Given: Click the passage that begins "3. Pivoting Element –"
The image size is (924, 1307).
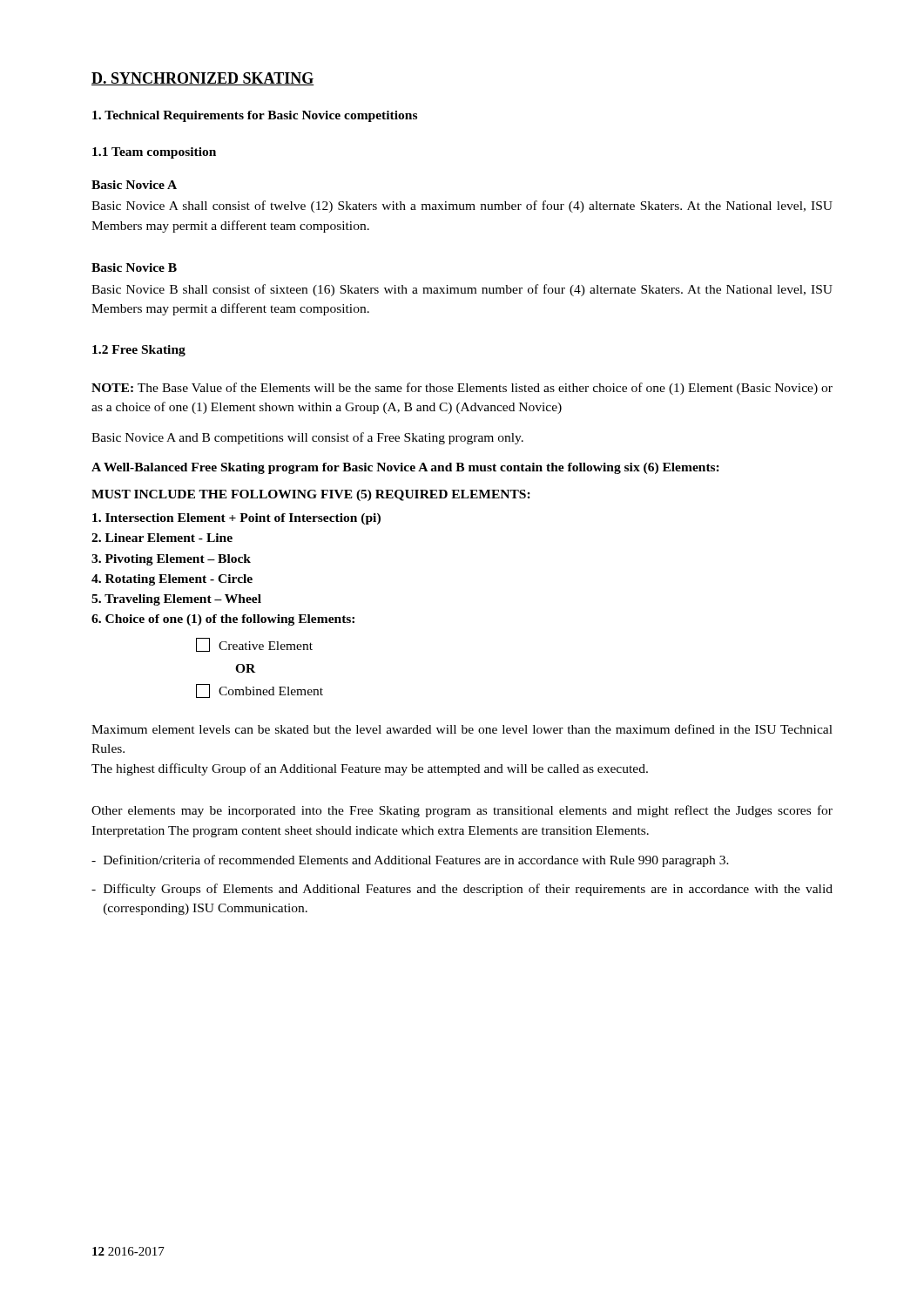Looking at the screenshot, I should coord(171,560).
